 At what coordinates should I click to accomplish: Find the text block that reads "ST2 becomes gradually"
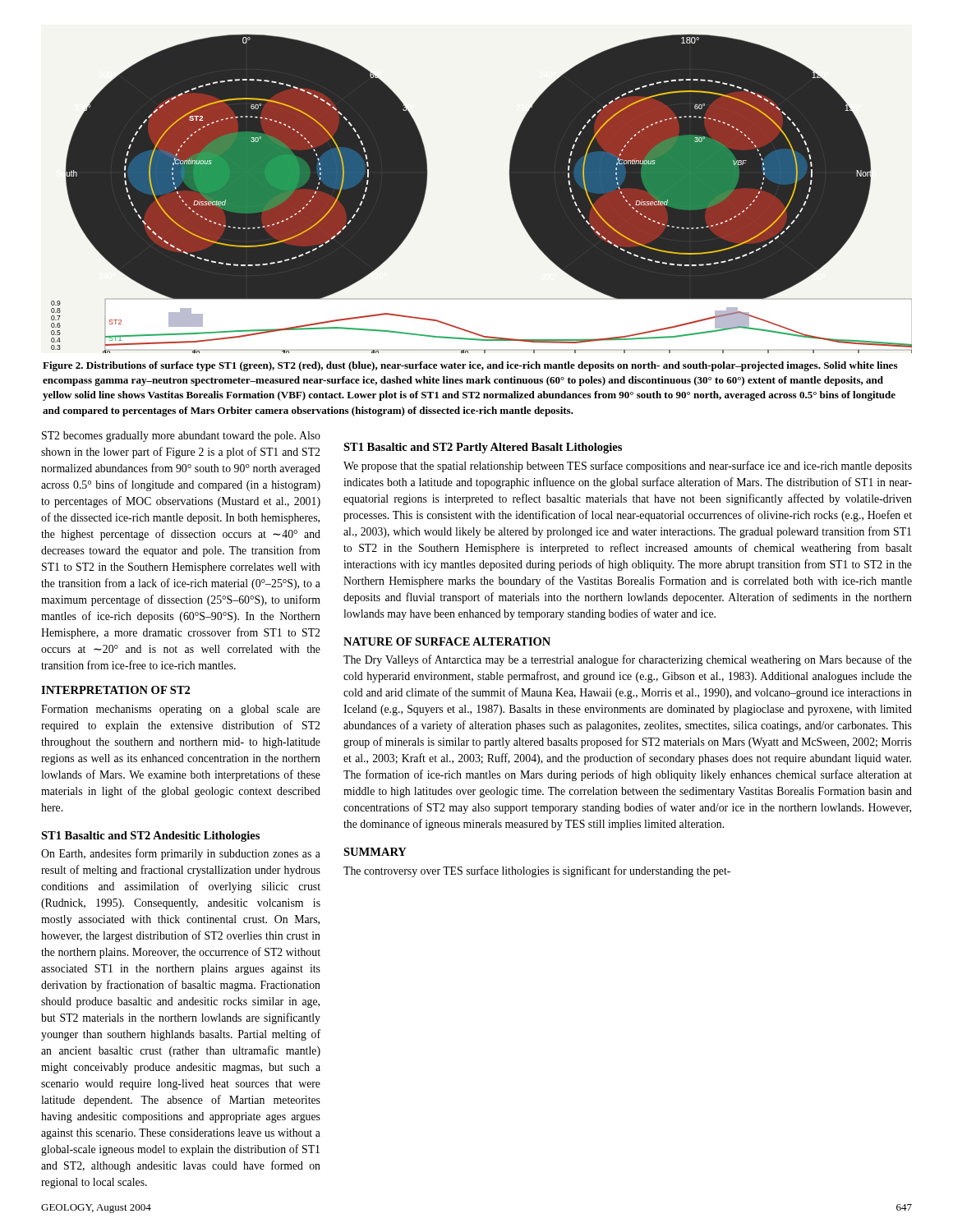[181, 551]
